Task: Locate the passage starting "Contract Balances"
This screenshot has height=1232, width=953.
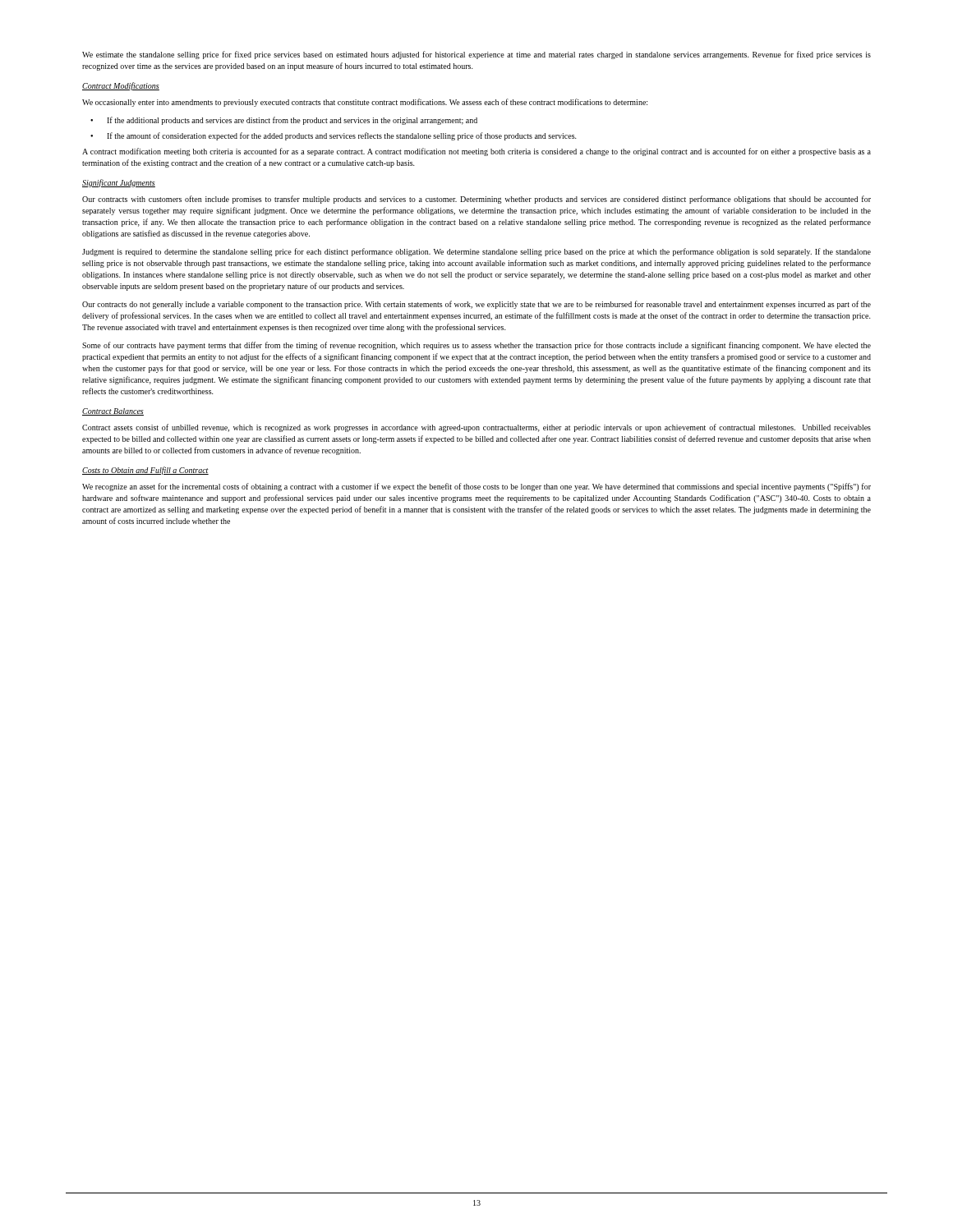Action: tap(113, 412)
